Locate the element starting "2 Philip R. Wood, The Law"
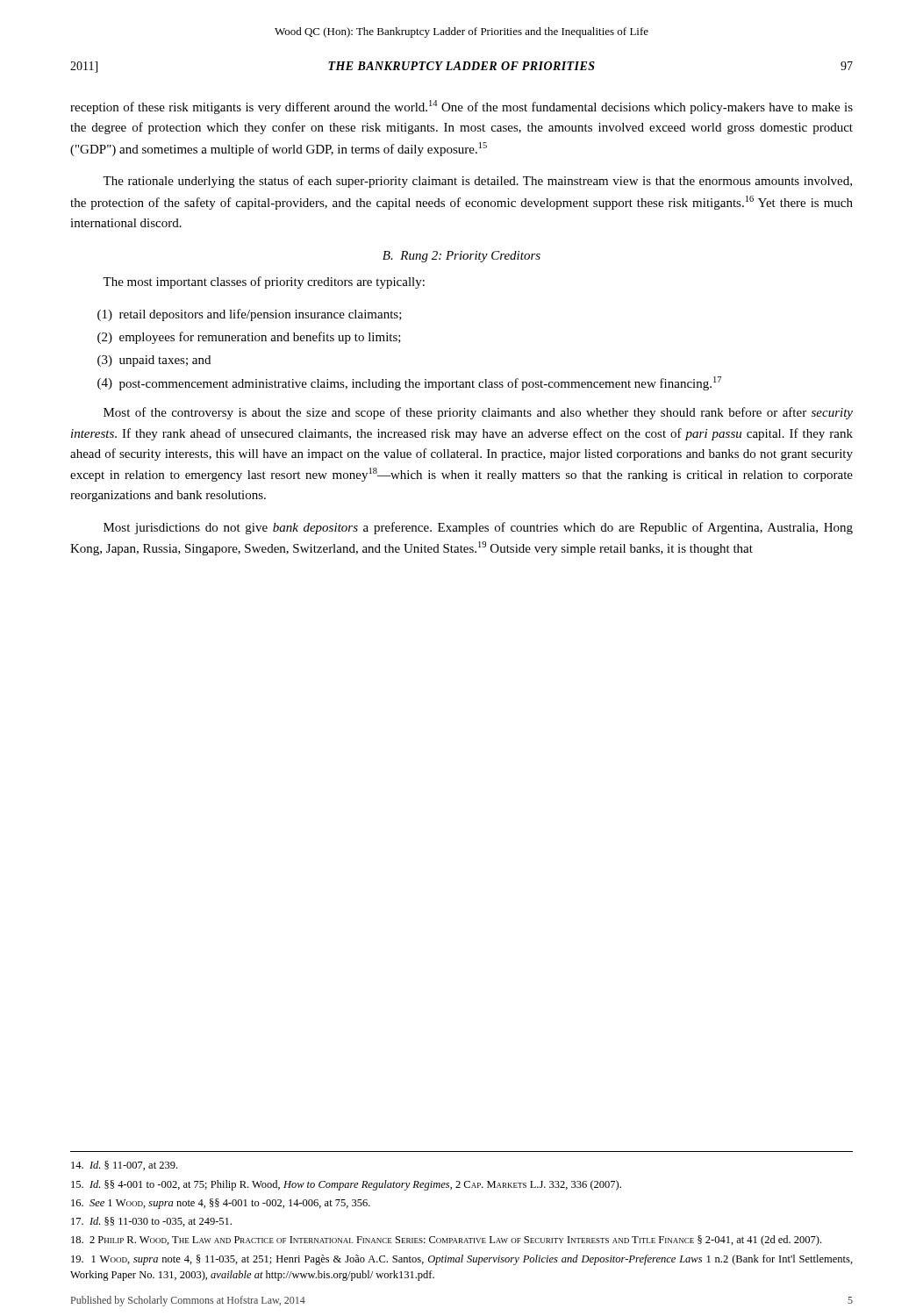Image resolution: width=923 pixels, height=1316 pixels. coord(462,1240)
